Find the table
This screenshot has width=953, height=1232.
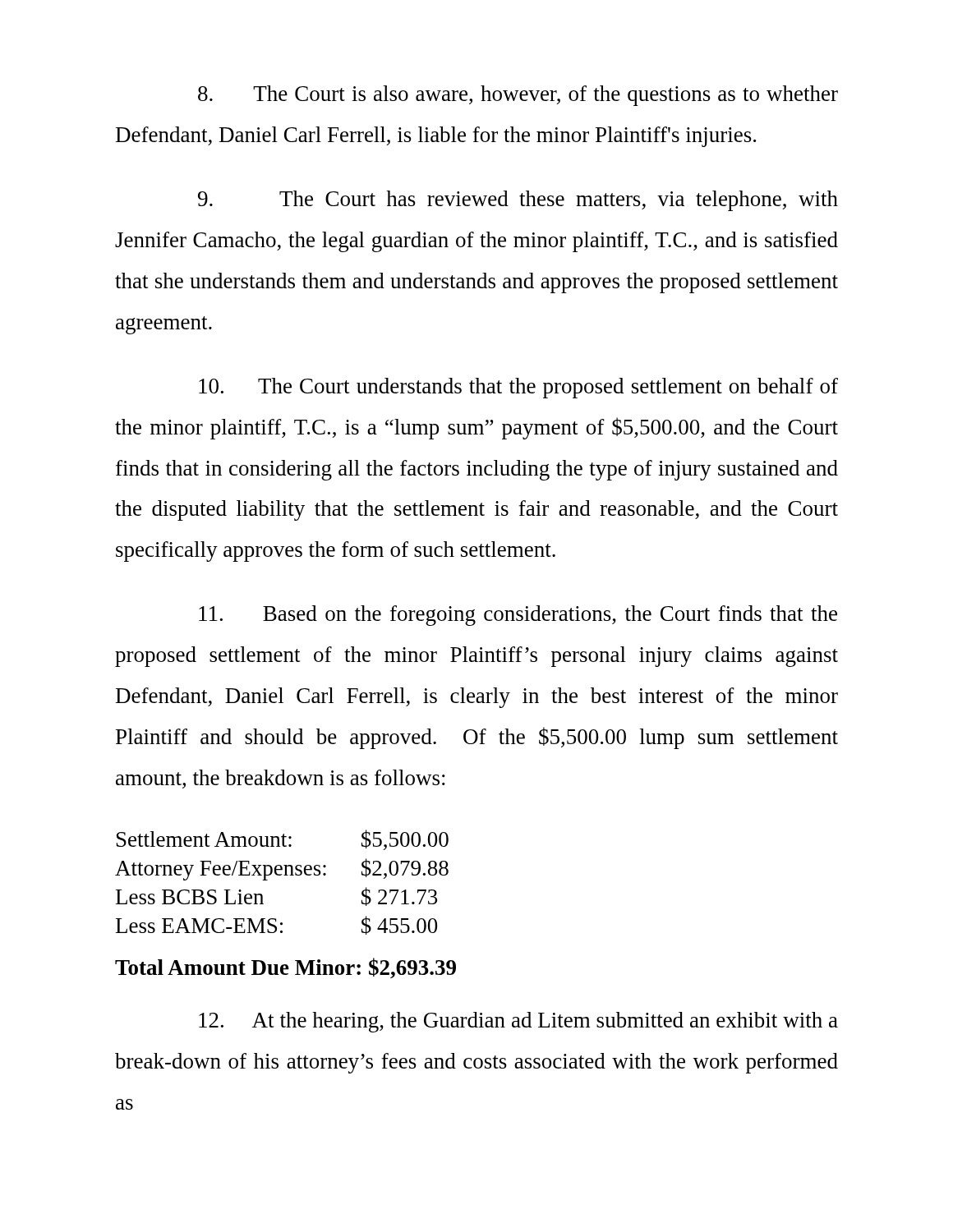pyautogui.click(x=476, y=883)
